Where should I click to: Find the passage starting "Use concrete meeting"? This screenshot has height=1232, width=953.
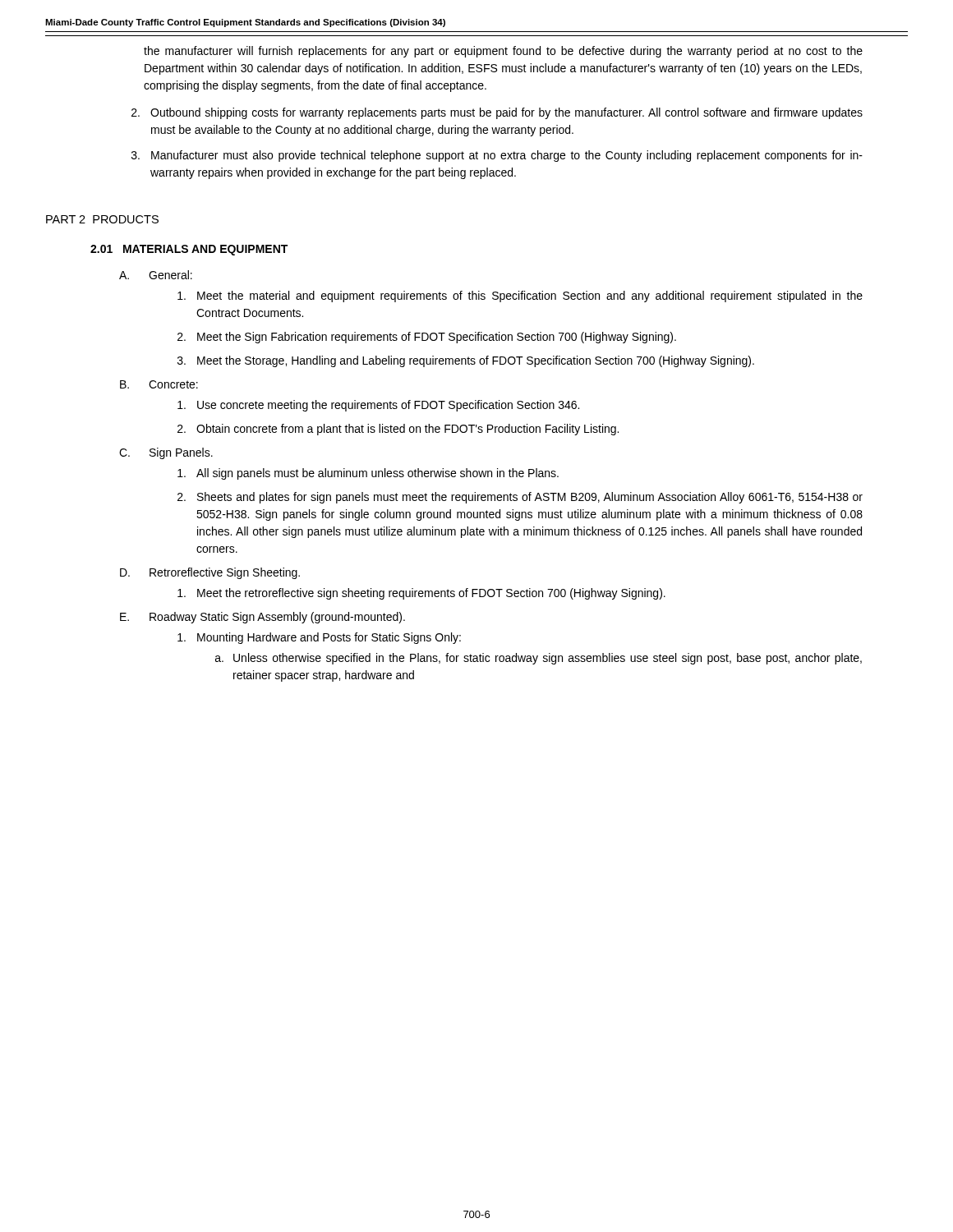tap(370, 405)
